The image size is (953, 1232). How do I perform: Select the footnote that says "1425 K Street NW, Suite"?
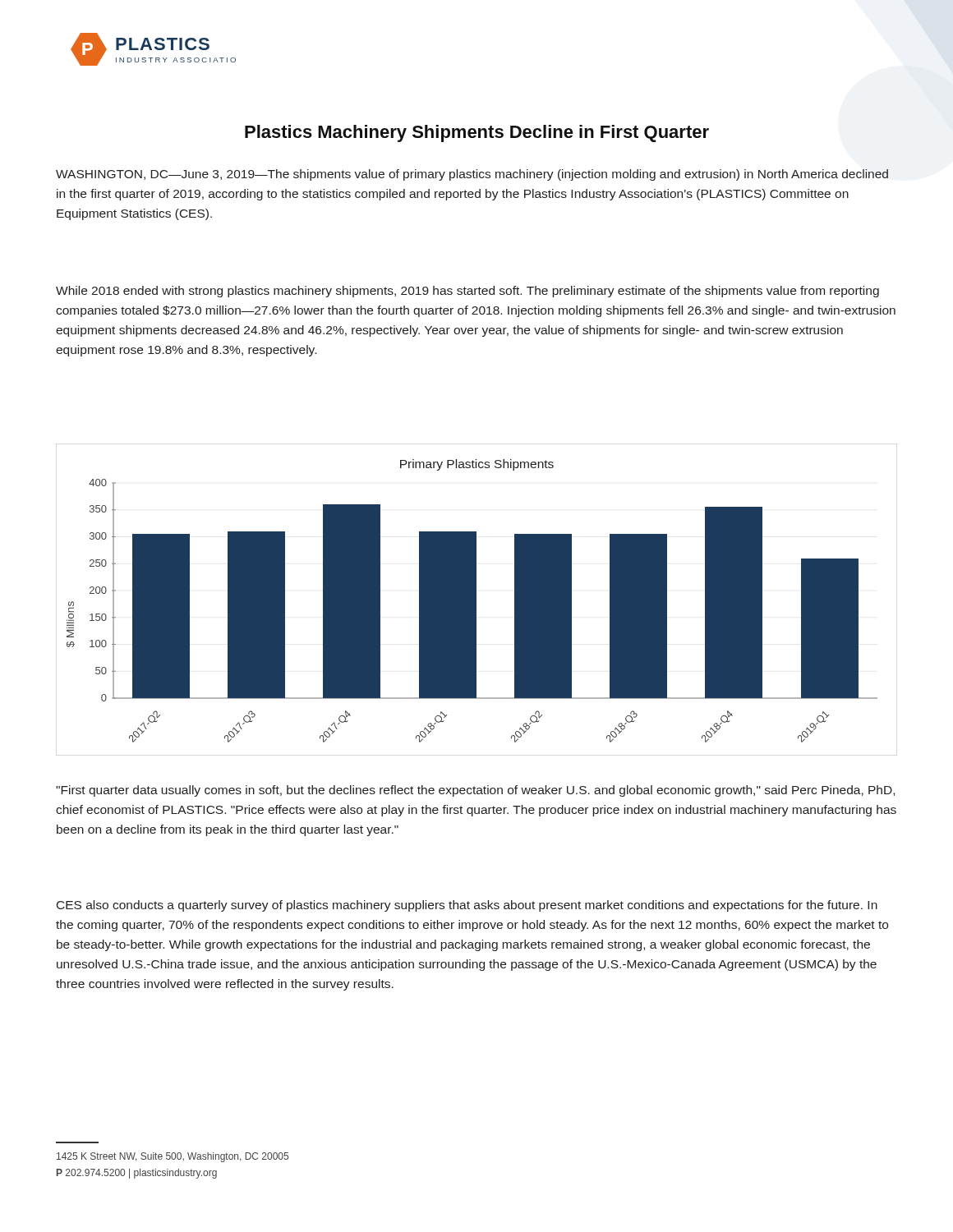click(172, 1156)
